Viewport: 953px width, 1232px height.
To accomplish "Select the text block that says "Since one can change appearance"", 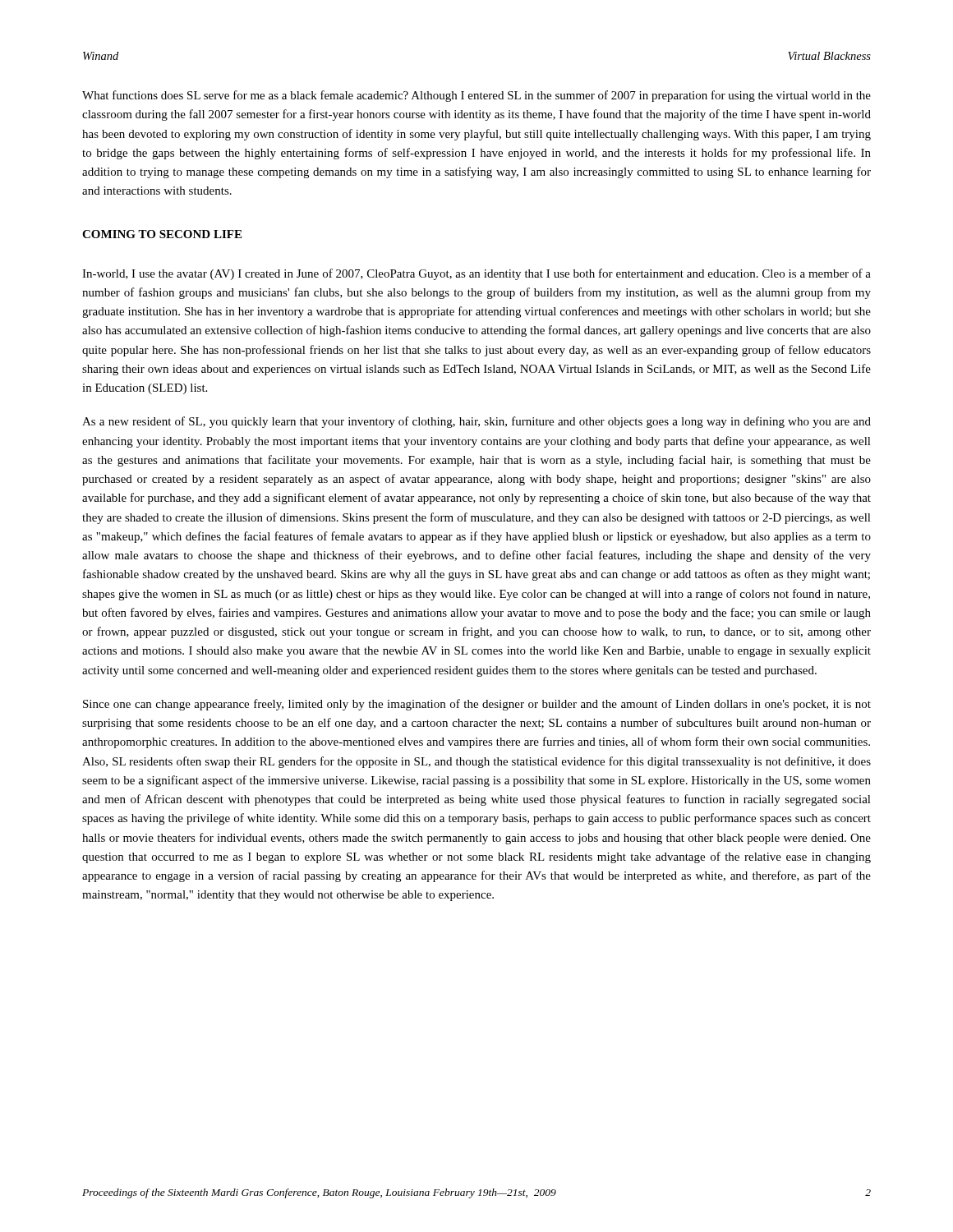I will coord(476,799).
